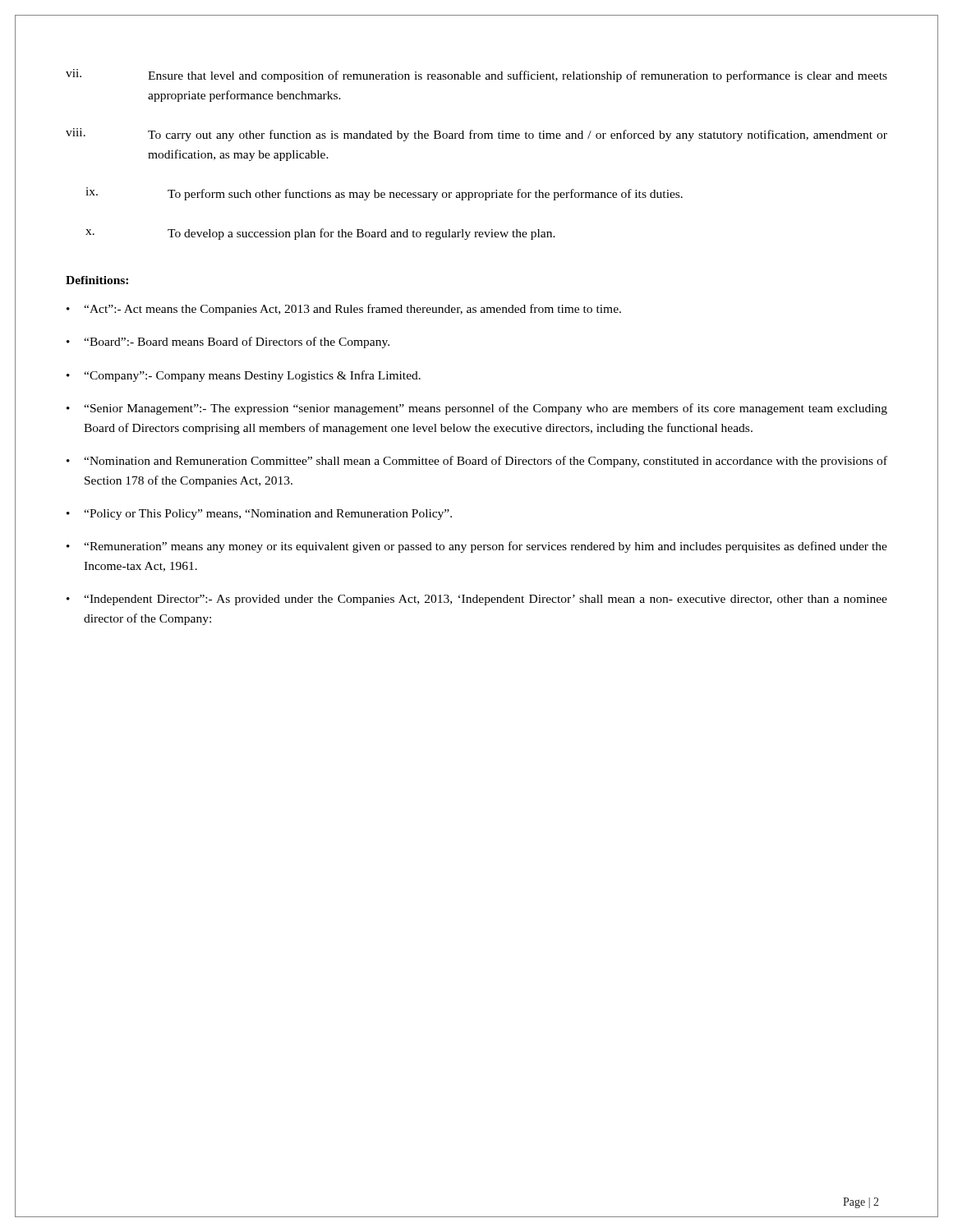The width and height of the screenshot is (953, 1232).
Task: Find the block on this page that starts "• “Policy or This"
Action: point(259,515)
